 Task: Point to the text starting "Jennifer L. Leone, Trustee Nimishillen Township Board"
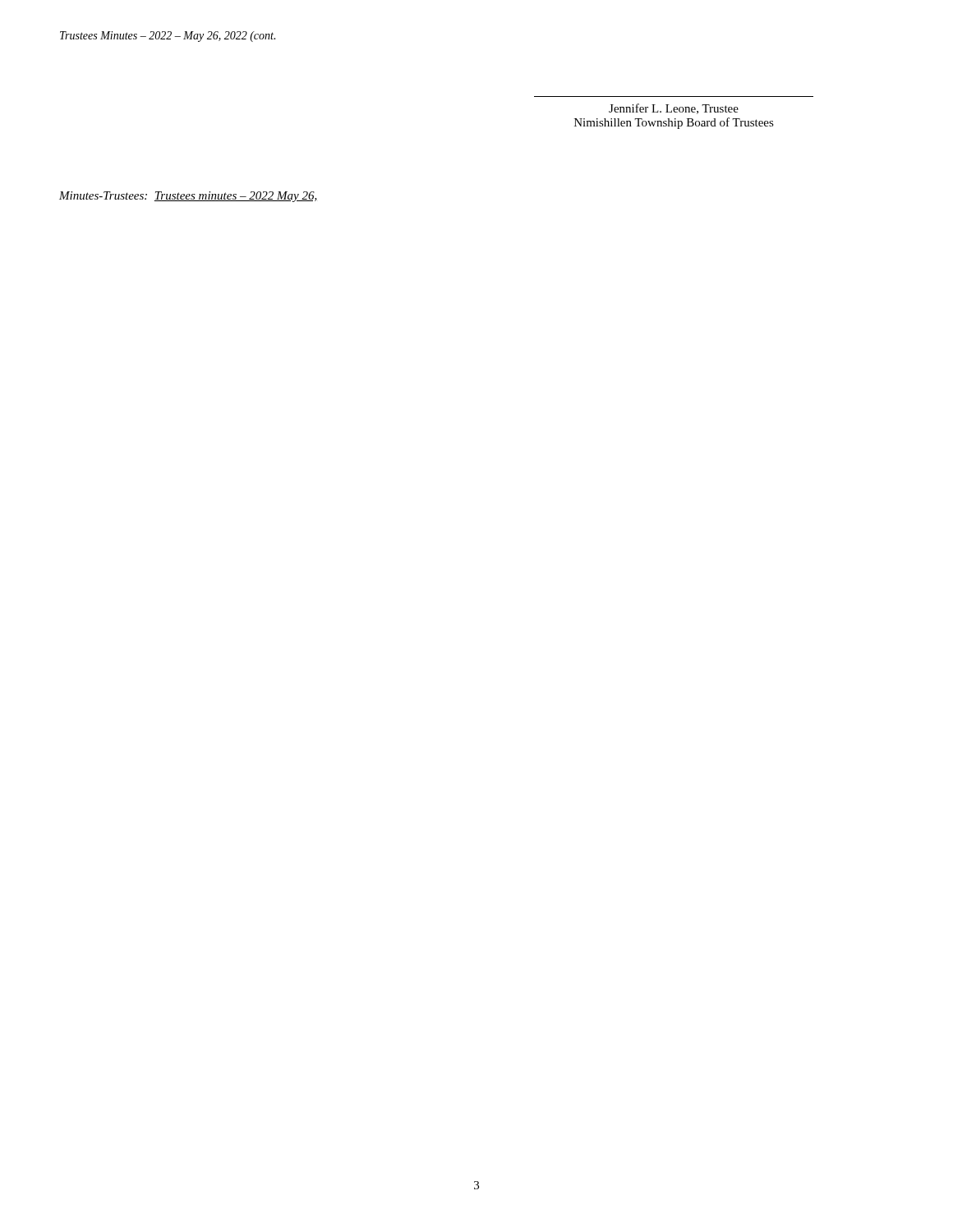(x=674, y=106)
